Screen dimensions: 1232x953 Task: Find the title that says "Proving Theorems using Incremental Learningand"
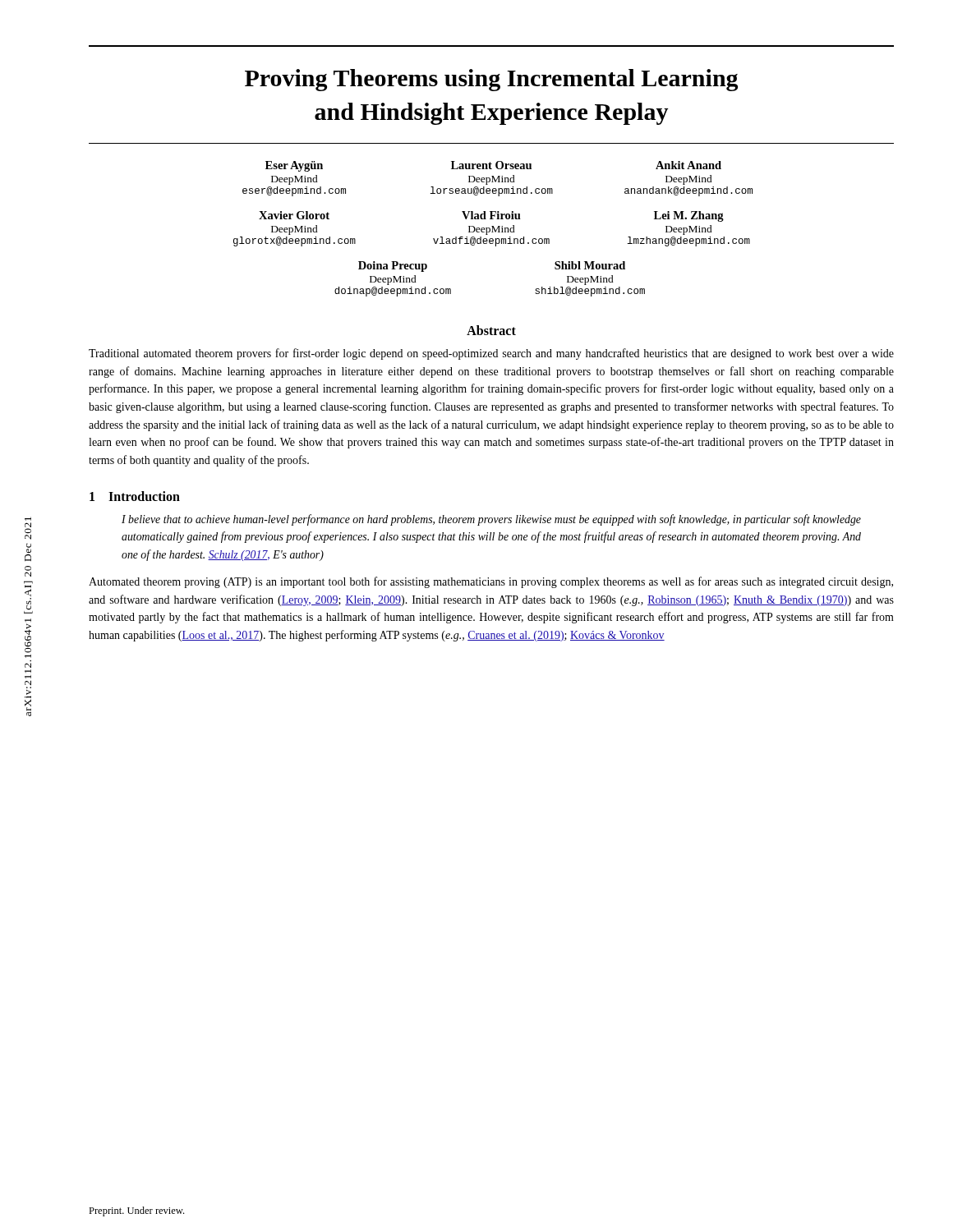491,95
